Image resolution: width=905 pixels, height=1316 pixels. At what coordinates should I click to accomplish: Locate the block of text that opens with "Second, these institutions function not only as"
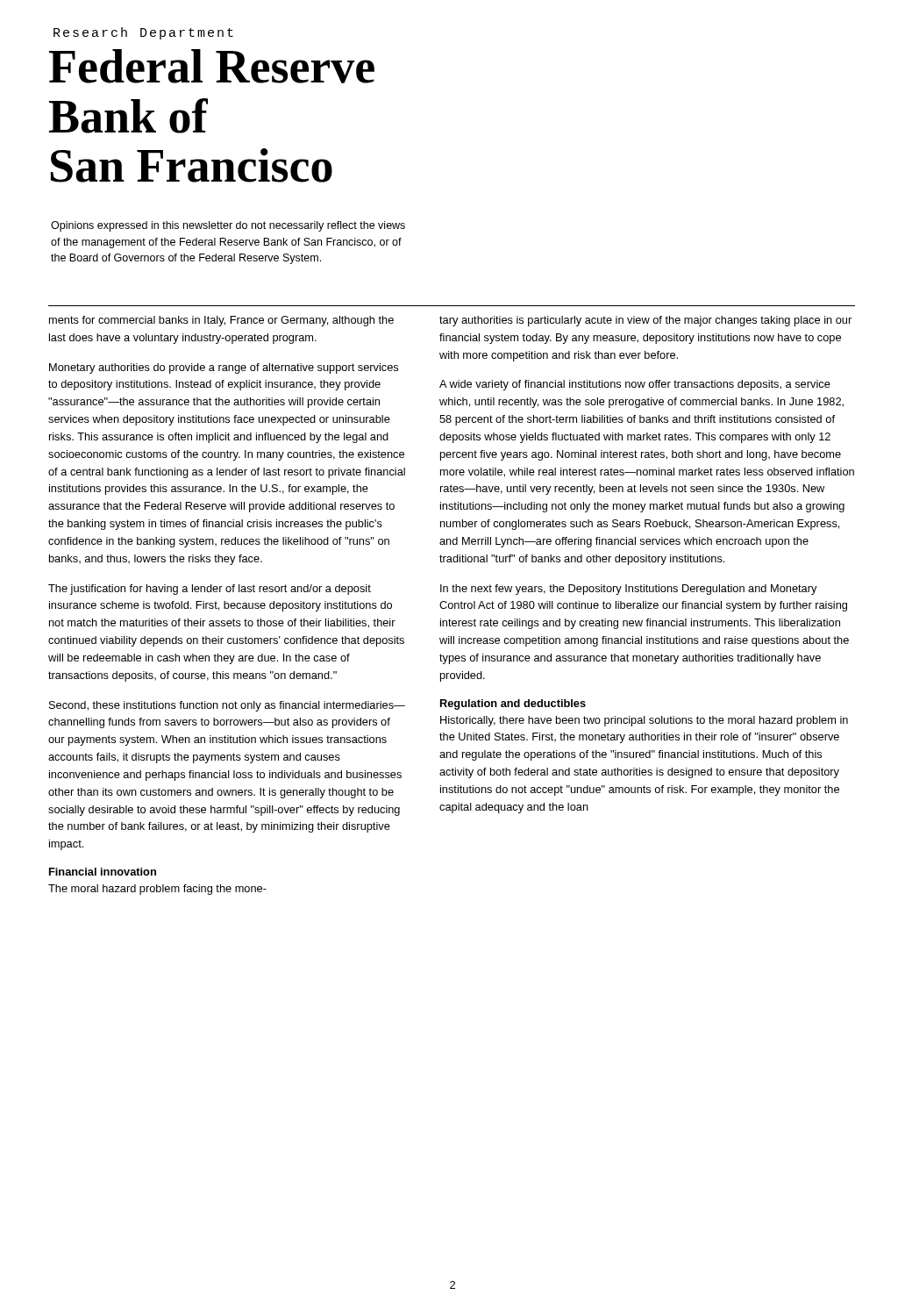tap(228, 774)
